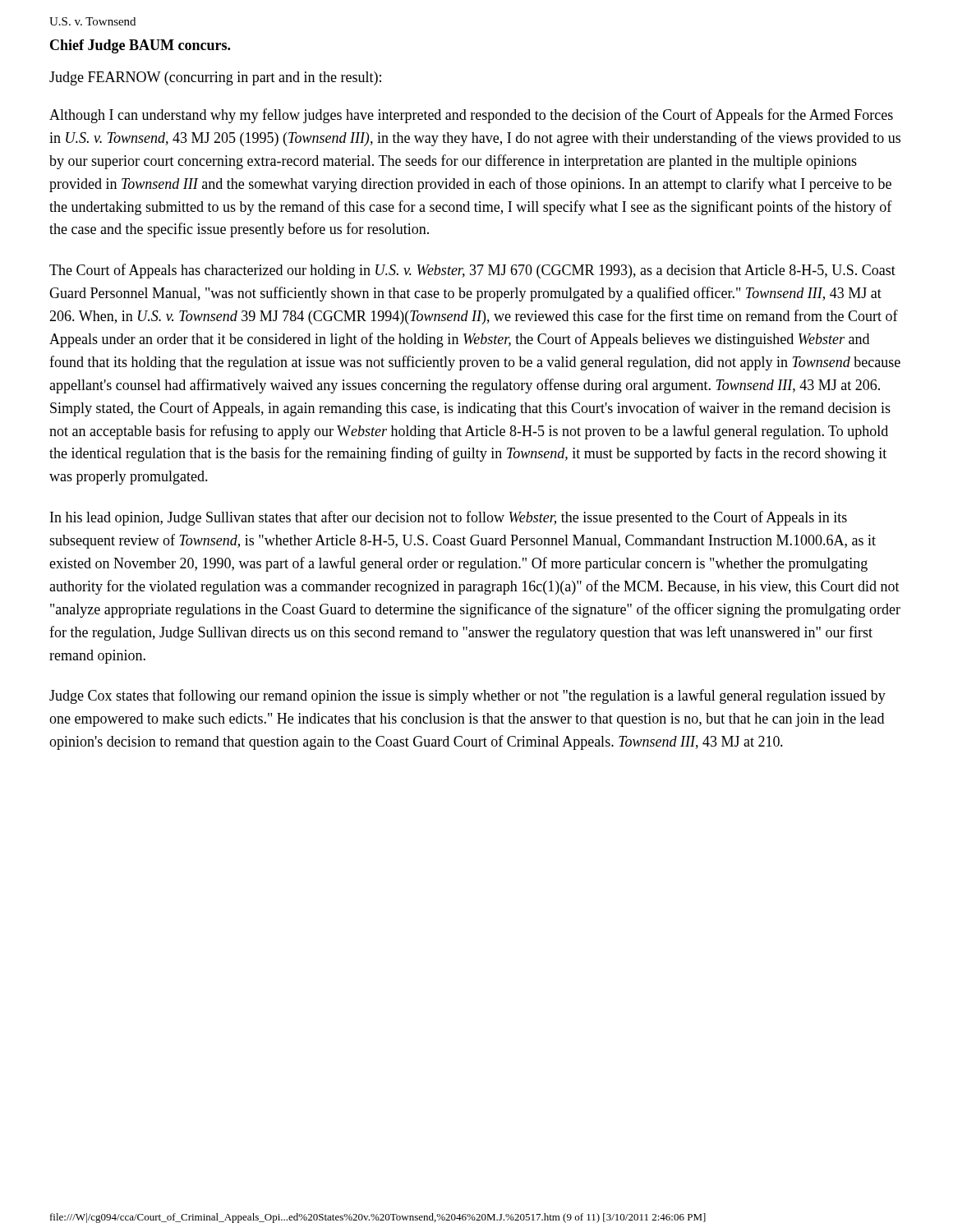Find the text block containing "Judge Cox states that following our remand"
Image resolution: width=953 pixels, height=1232 pixels.
click(467, 719)
